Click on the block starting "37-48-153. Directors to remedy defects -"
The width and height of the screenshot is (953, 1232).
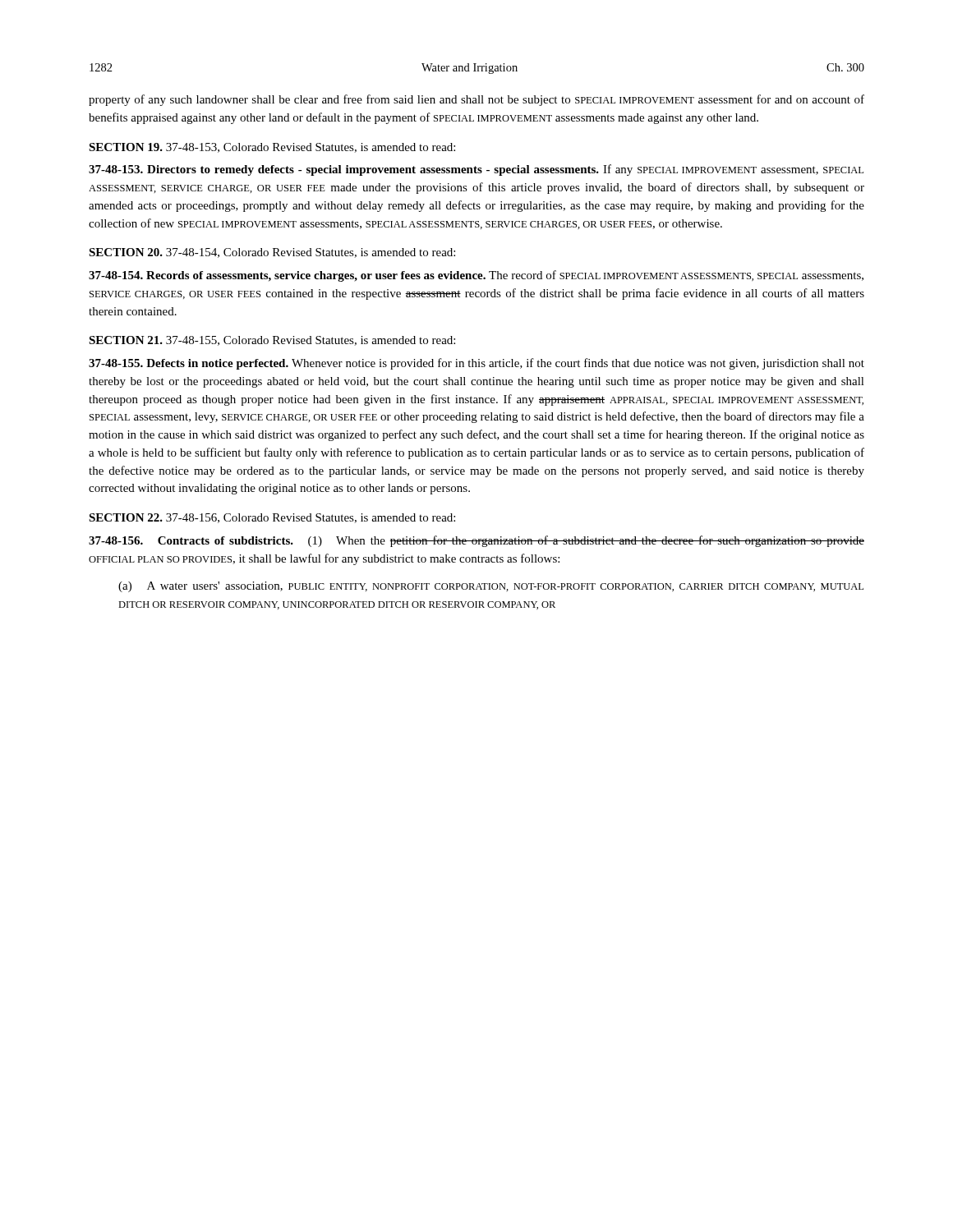click(x=476, y=196)
